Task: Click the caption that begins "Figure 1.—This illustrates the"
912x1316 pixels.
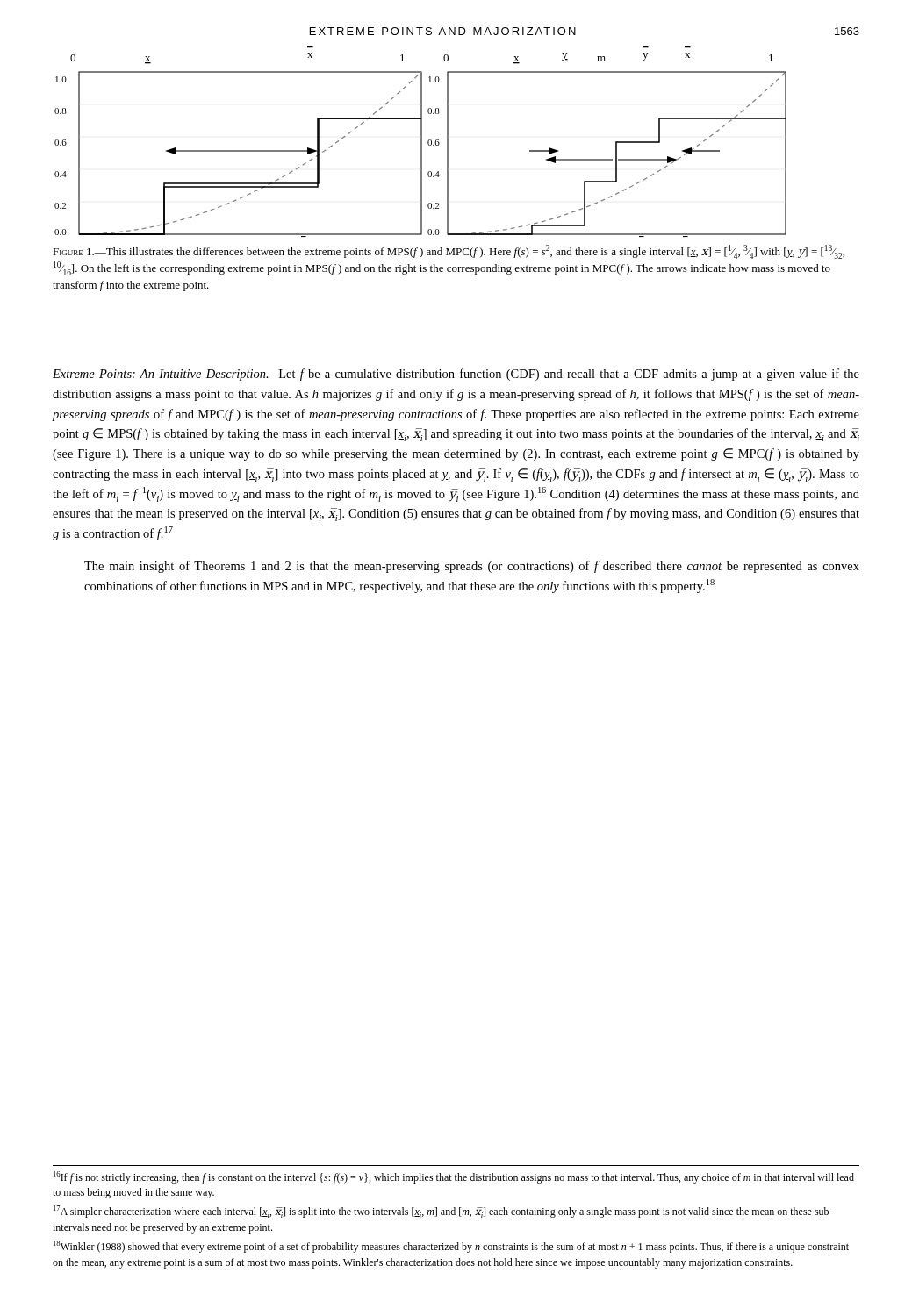Action: [449, 267]
